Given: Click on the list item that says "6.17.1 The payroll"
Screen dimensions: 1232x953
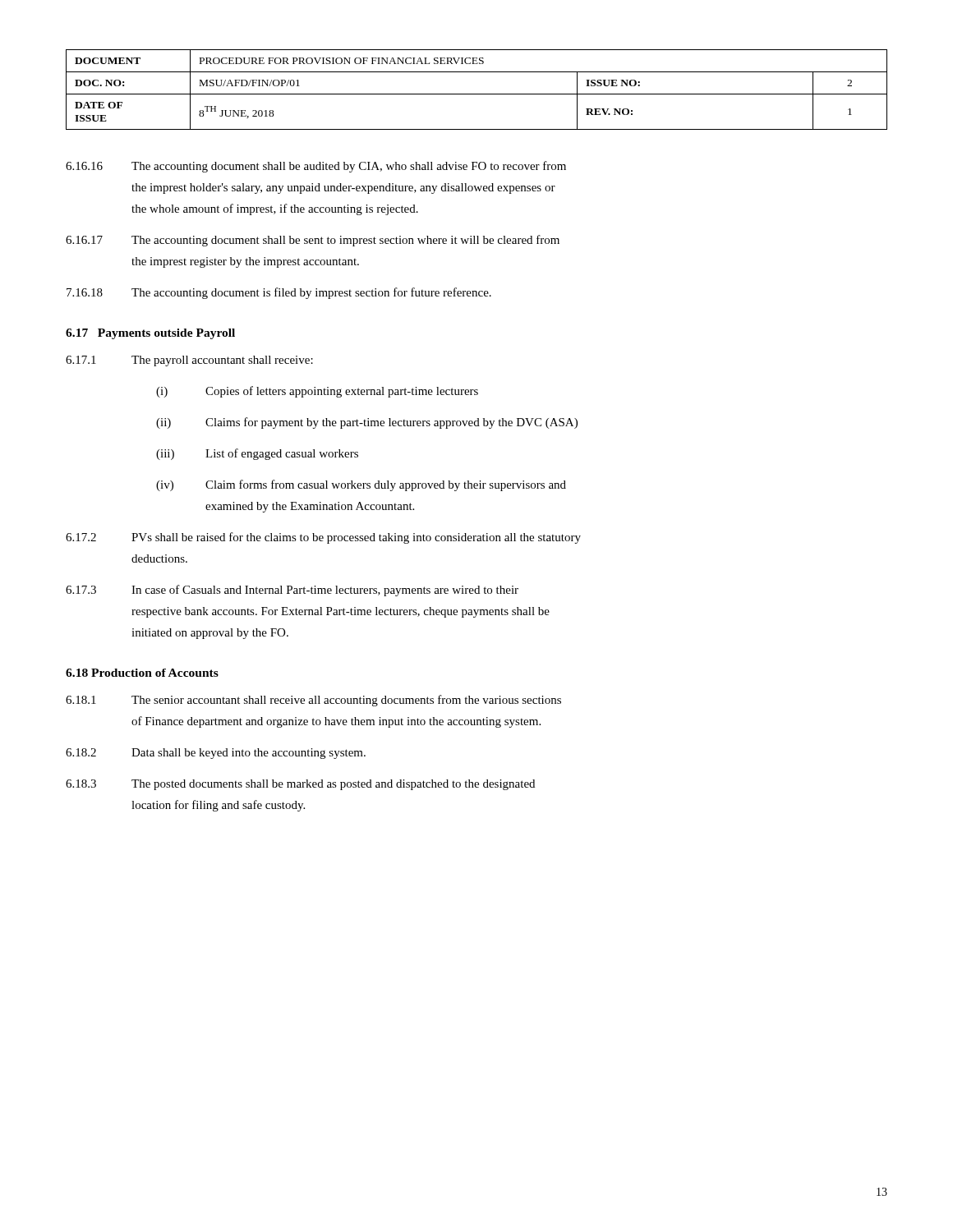Looking at the screenshot, I should coord(190,360).
